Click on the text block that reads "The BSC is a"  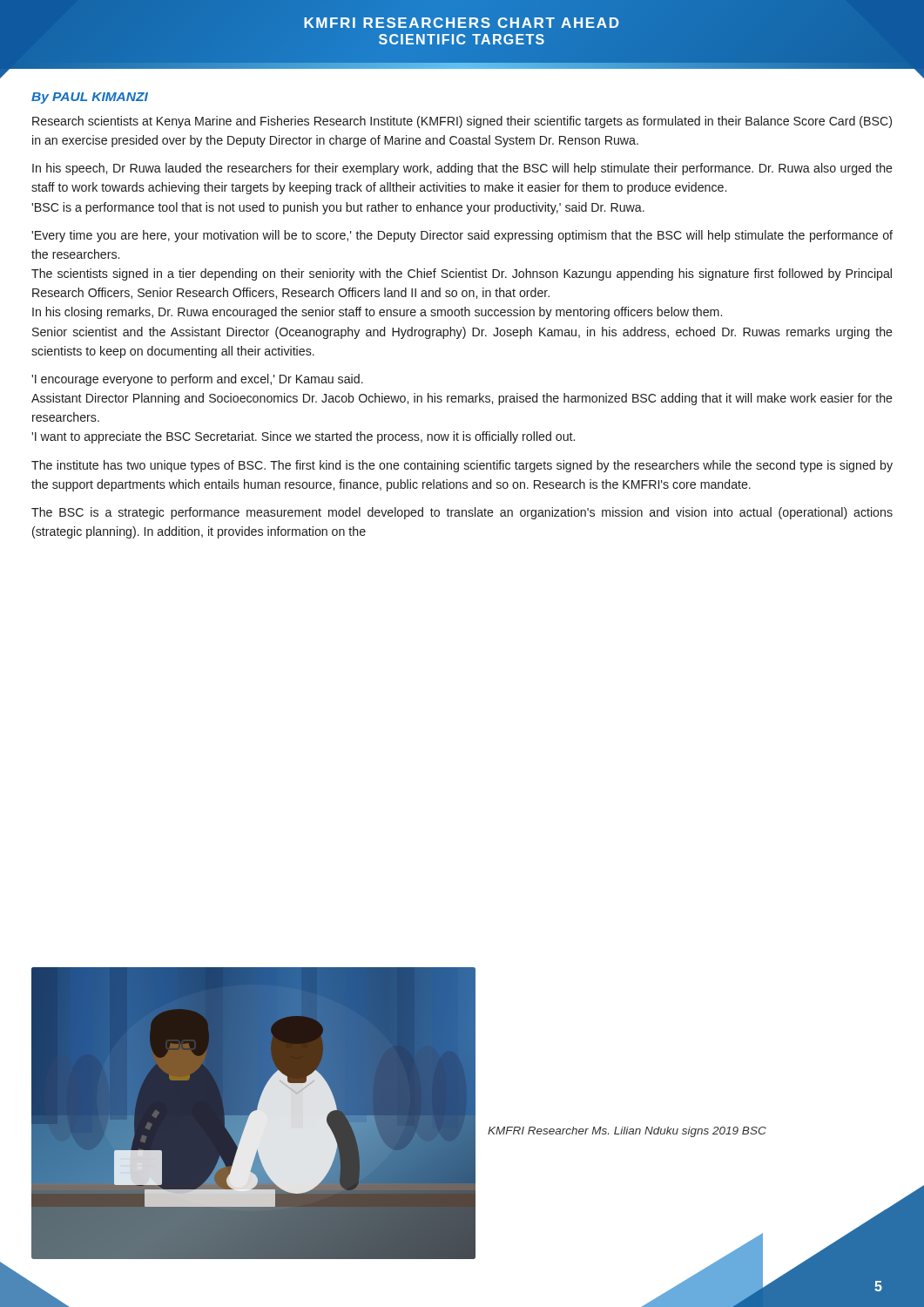tap(462, 522)
